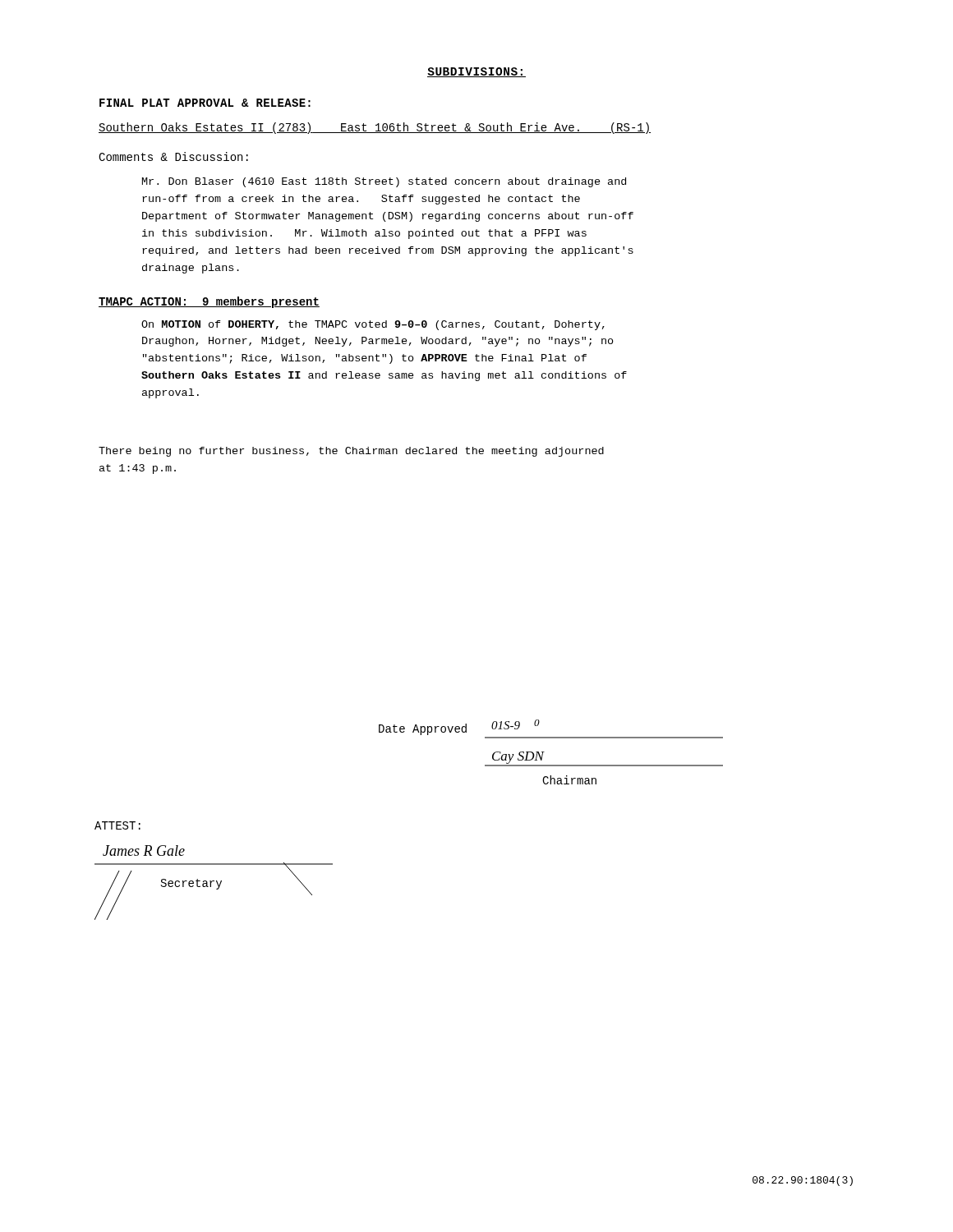953x1232 pixels.
Task: Click on the section header that says "TMAPC ACTION: 9 members present"
Action: click(x=209, y=302)
